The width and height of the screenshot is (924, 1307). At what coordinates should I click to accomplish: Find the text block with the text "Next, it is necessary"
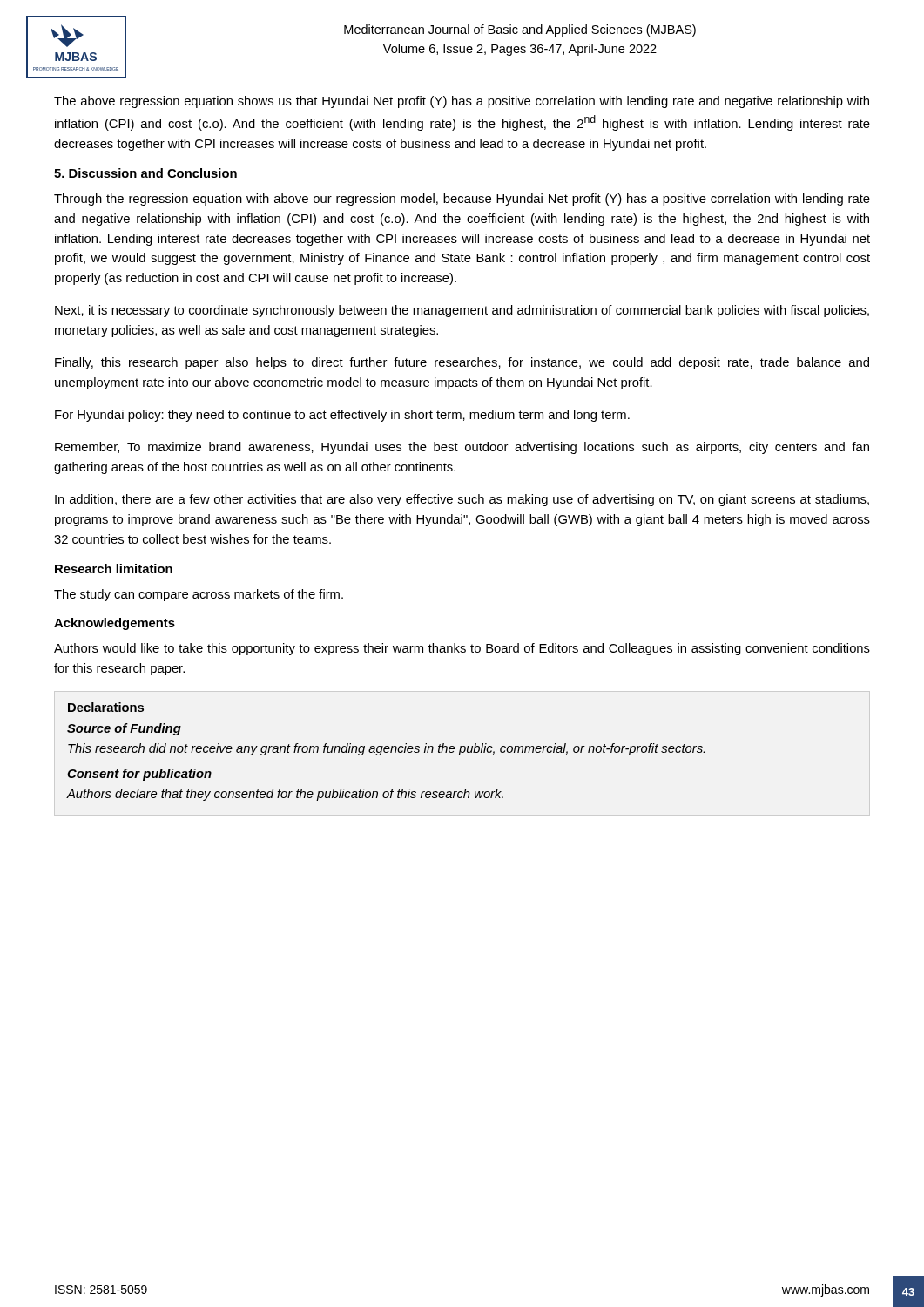[462, 320]
